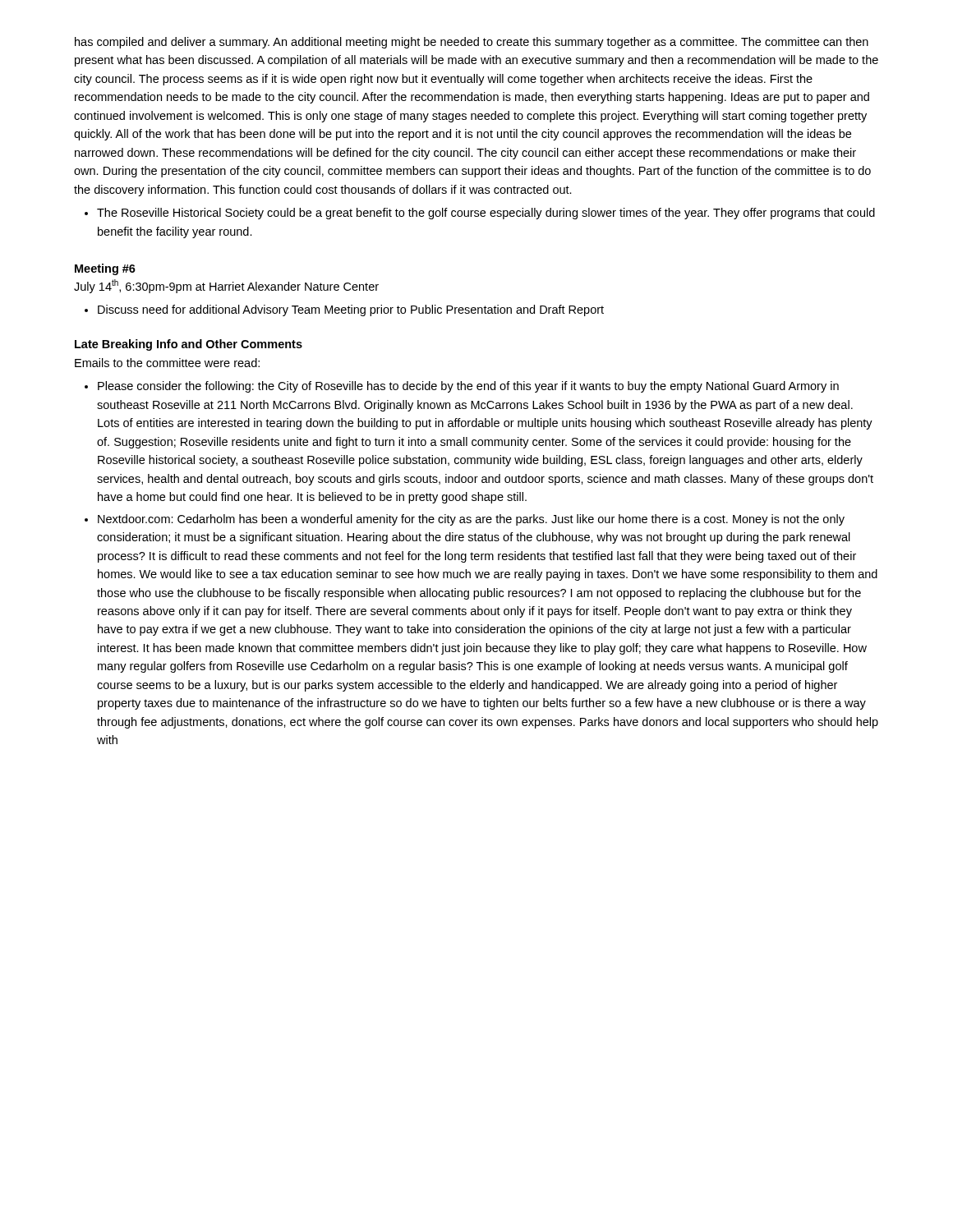Find the list item that reads "Discuss need for additional Advisory"
Viewport: 953px width, 1232px height.
[x=350, y=310]
